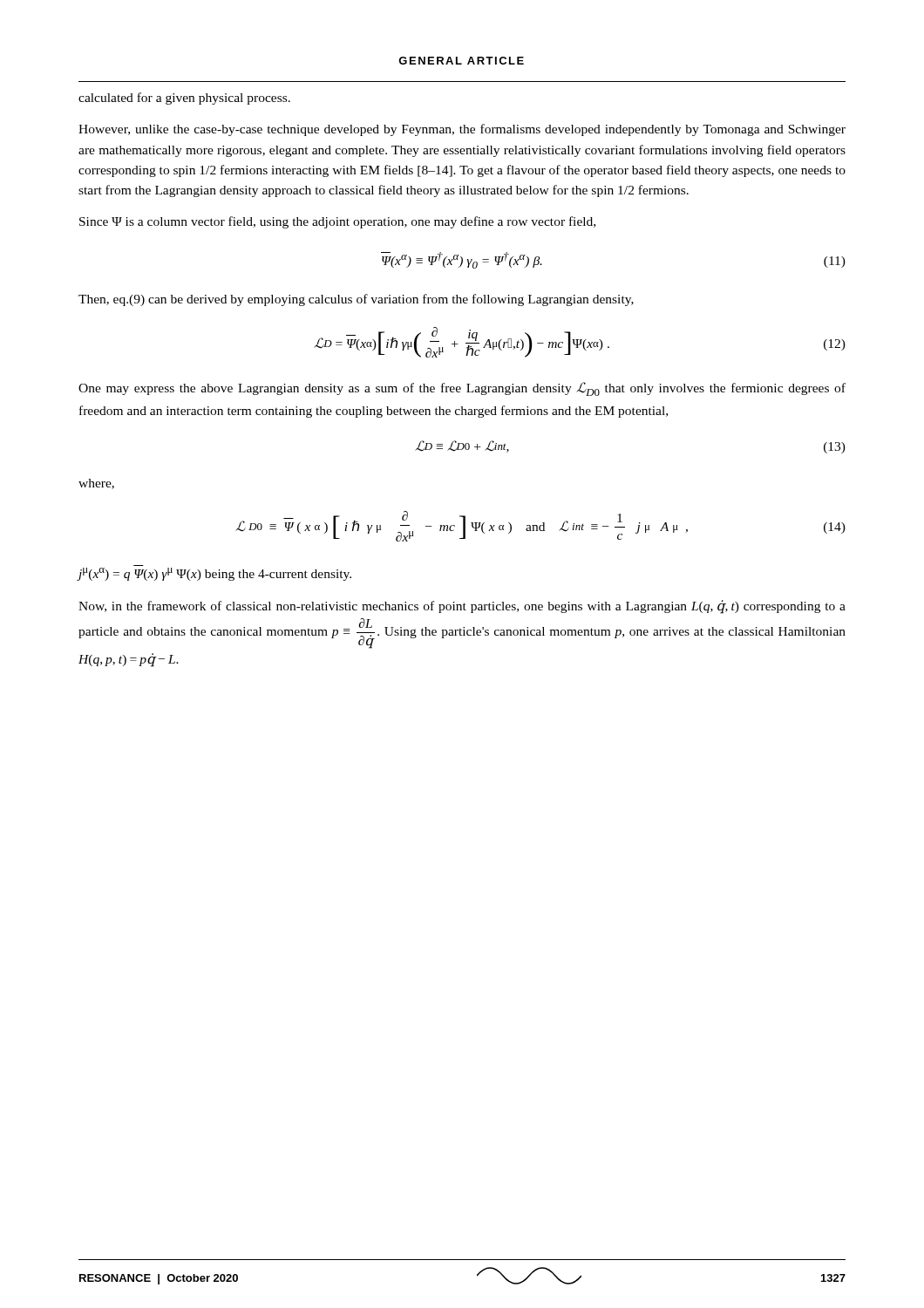Point to the block beginning "Then, eq.(9) can"
This screenshot has height=1308, width=924.
(356, 299)
